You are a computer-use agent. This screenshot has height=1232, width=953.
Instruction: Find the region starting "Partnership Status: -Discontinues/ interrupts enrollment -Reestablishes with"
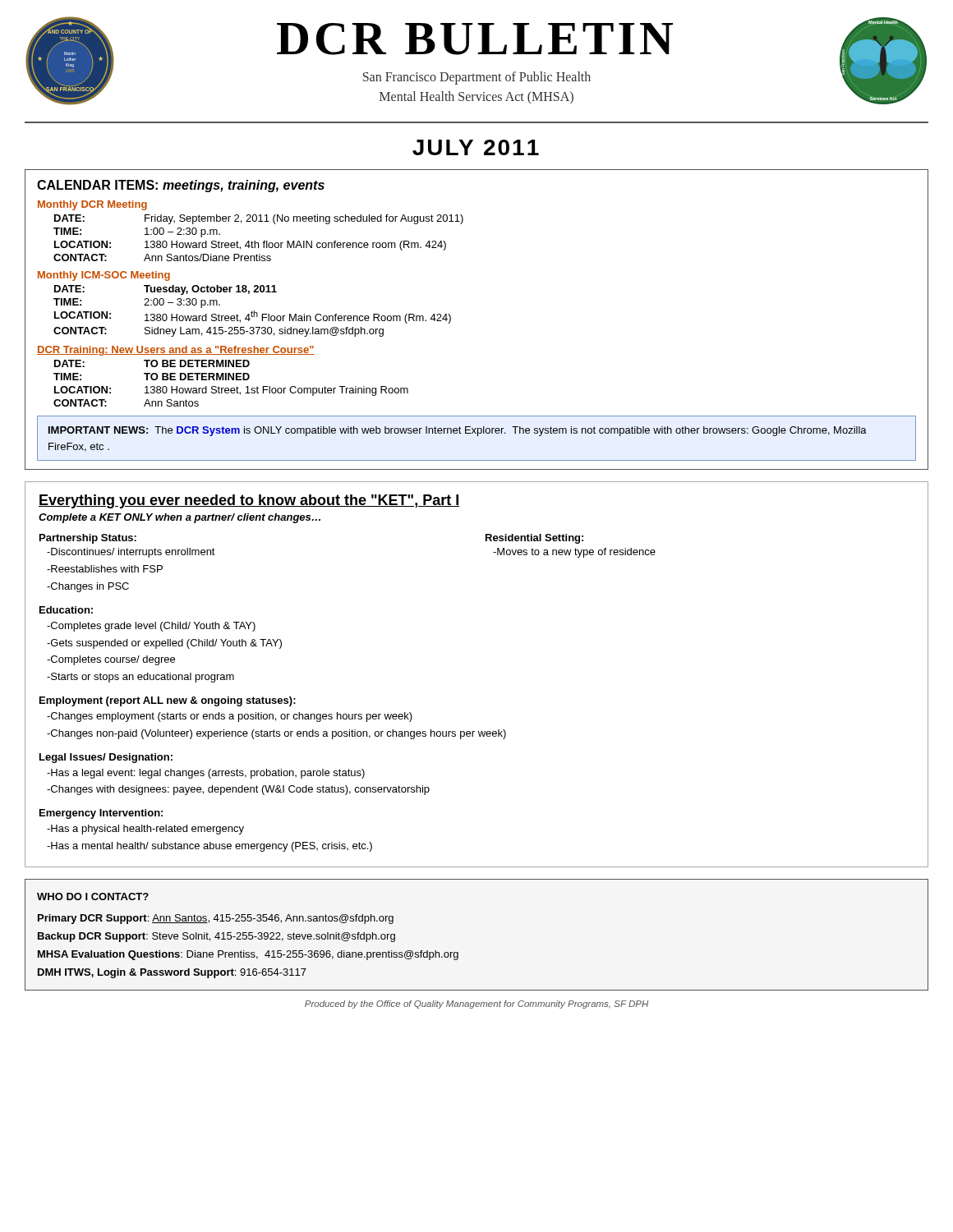coord(88,539)
